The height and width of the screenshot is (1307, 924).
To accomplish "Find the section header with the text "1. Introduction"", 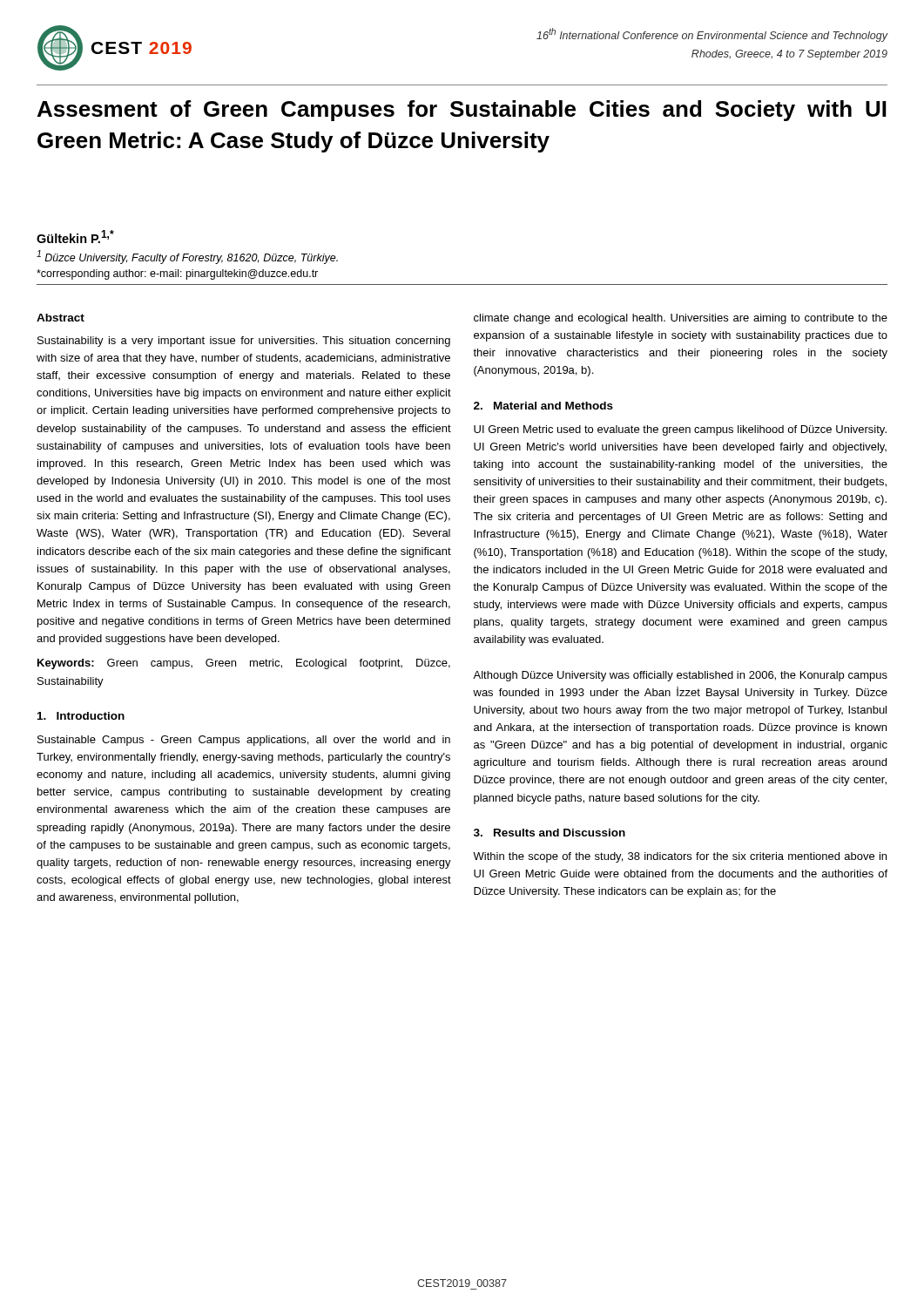I will tap(81, 716).
